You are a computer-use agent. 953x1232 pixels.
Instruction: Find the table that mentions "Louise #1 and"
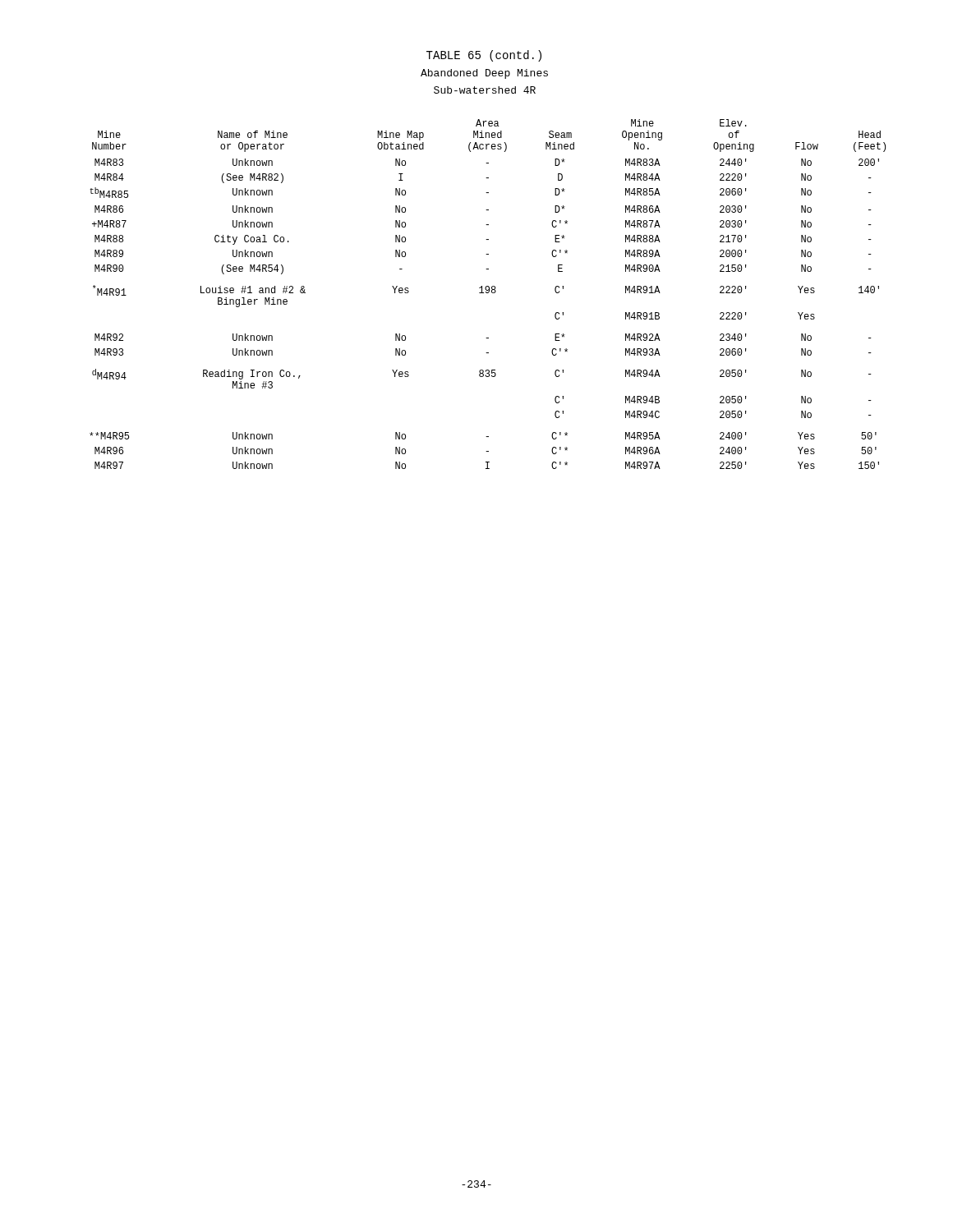tap(485, 295)
